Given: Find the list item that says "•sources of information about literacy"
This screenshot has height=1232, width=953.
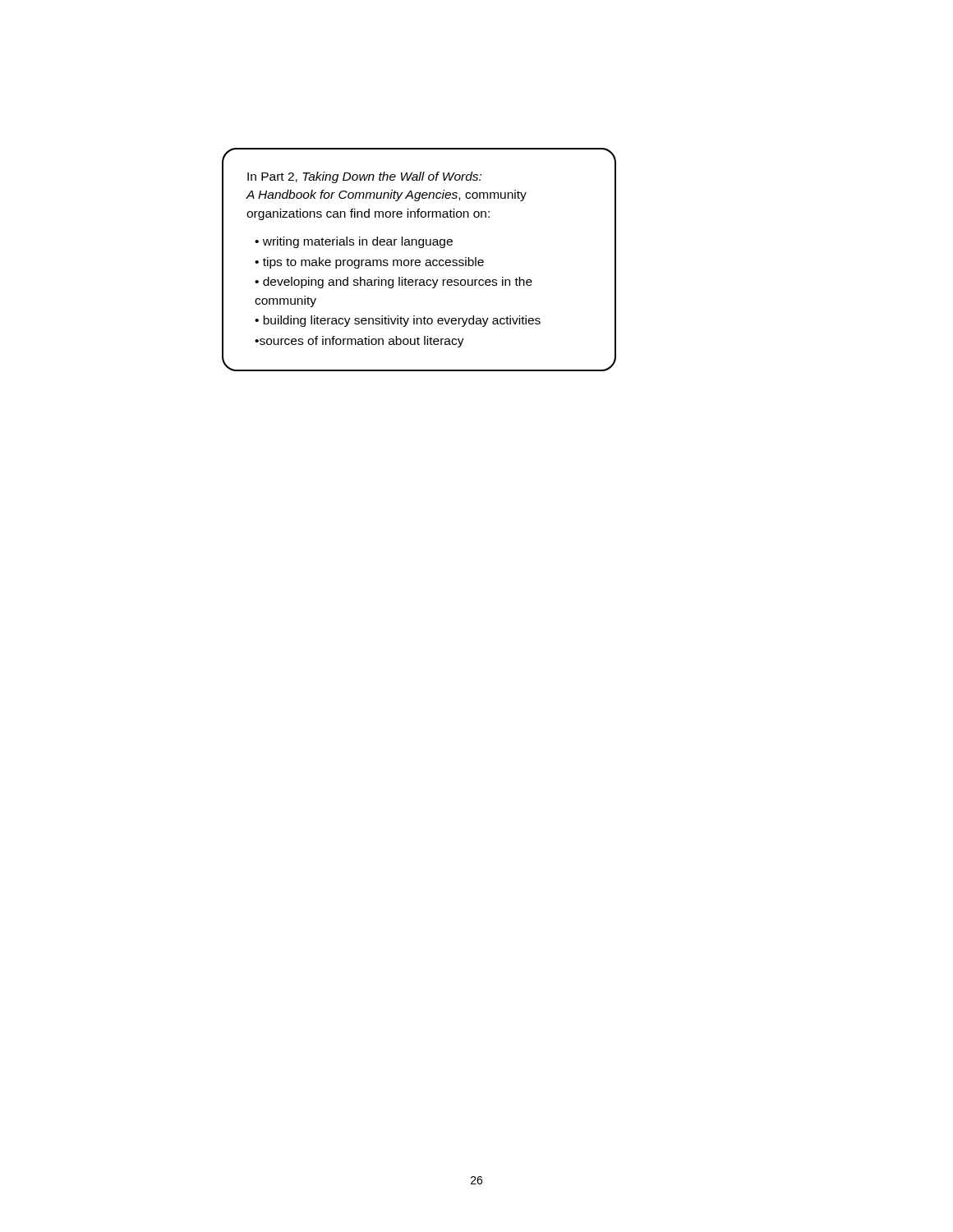Looking at the screenshot, I should (359, 340).
